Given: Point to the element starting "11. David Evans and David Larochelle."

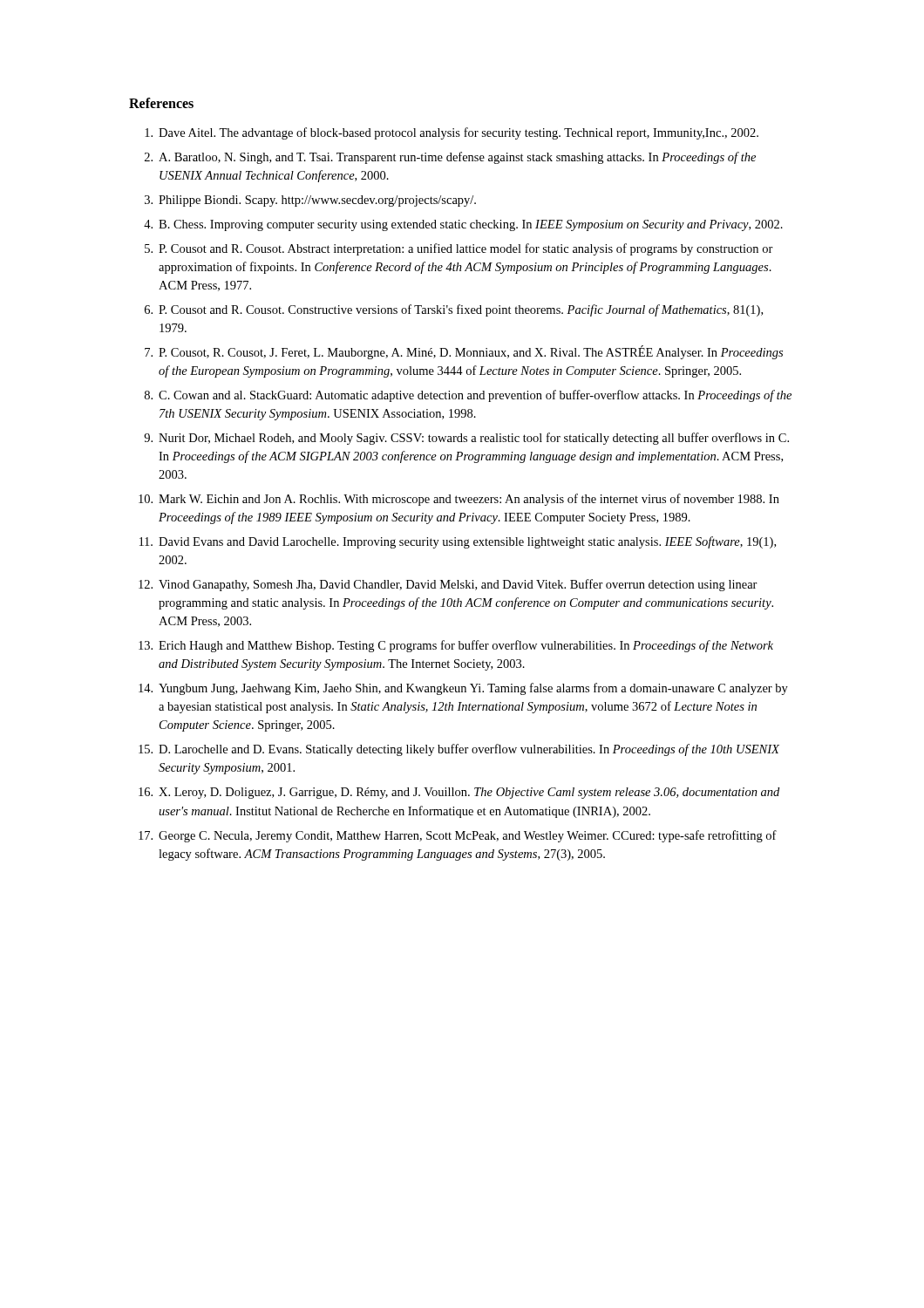Looking at the screenshot, I should point(462,551).
